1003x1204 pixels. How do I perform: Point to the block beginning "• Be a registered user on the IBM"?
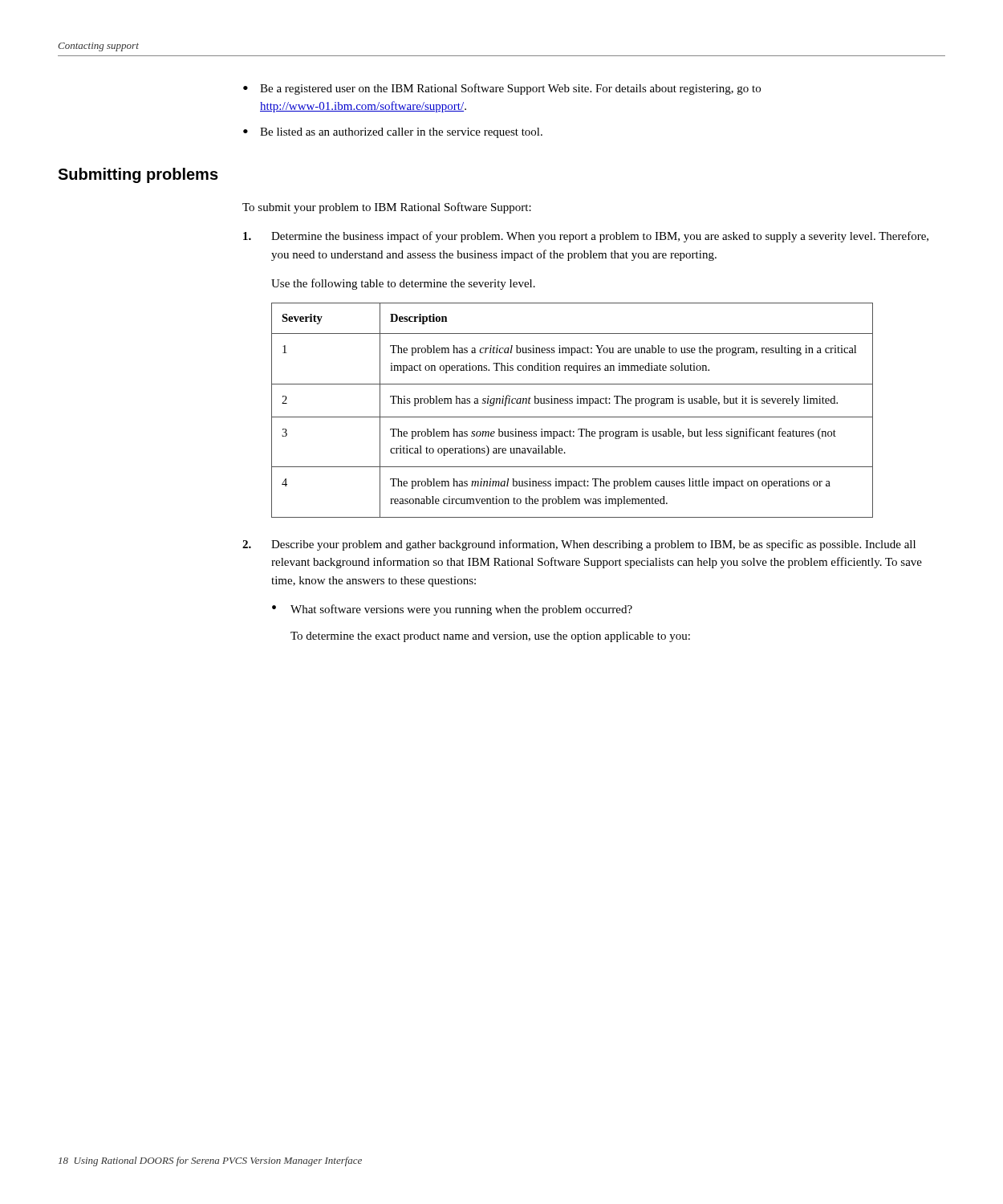coord(594,98)
